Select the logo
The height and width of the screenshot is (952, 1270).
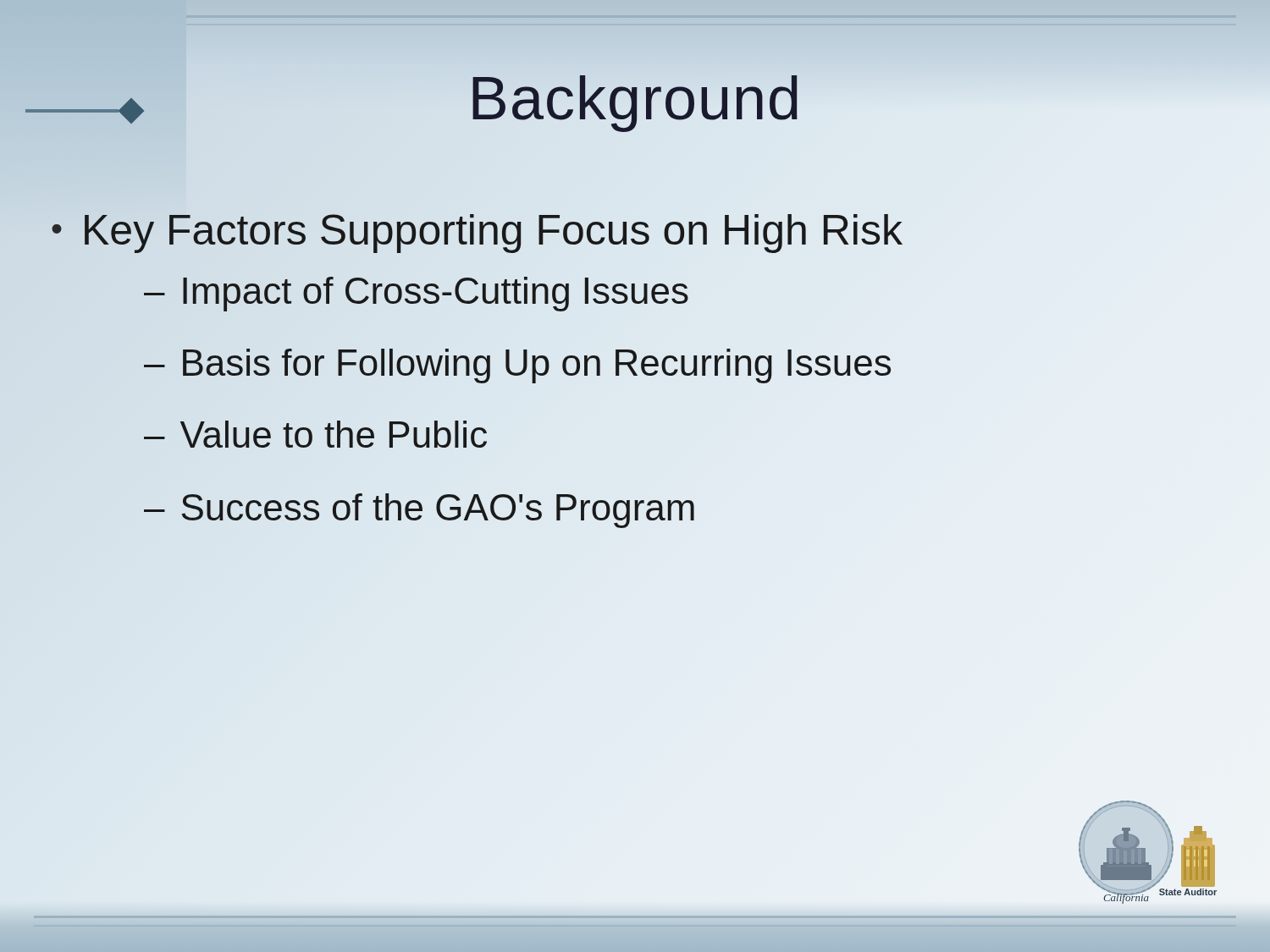[1143, 850]
